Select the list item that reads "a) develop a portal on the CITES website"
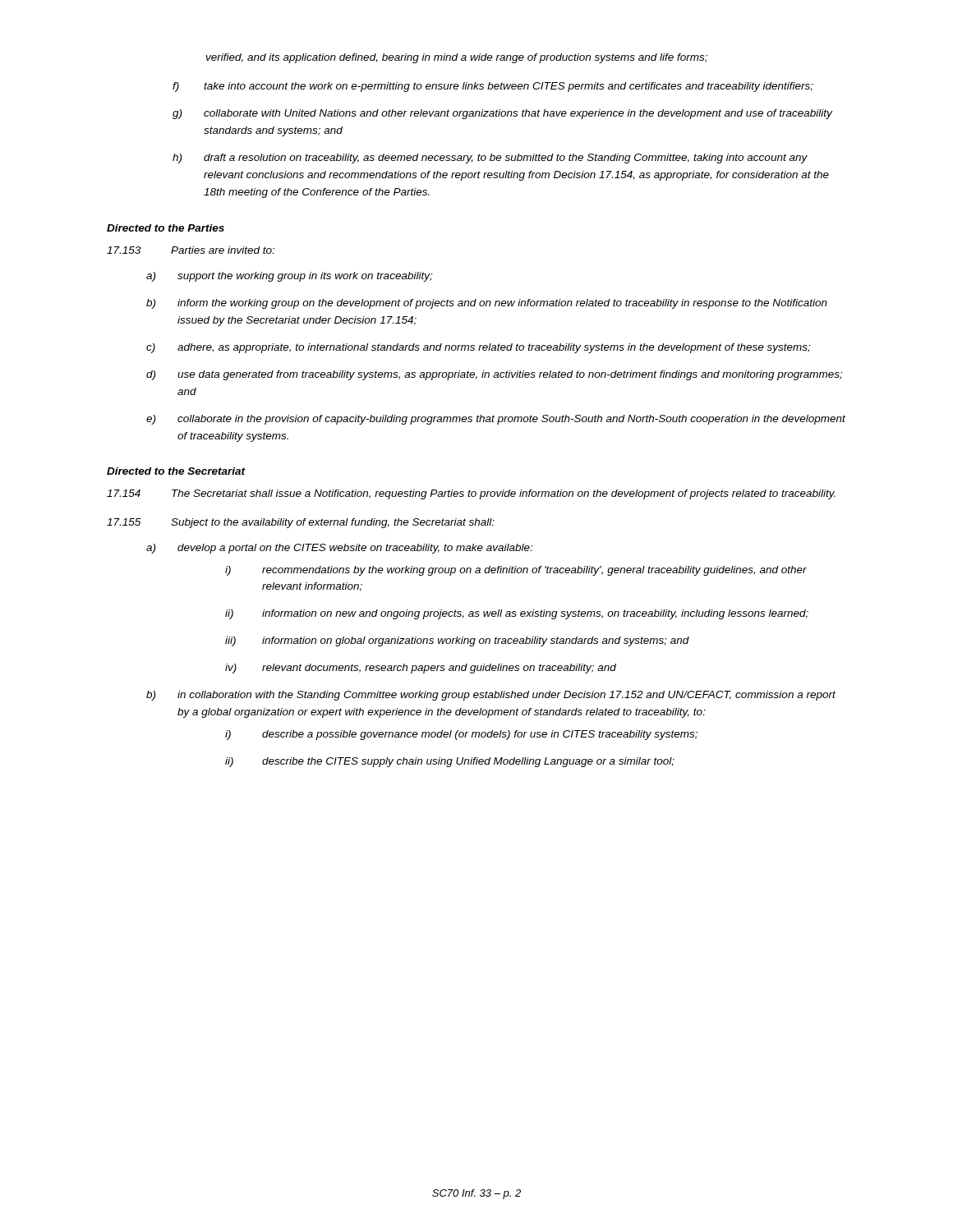953x1232 pixels. coord(496,548)
